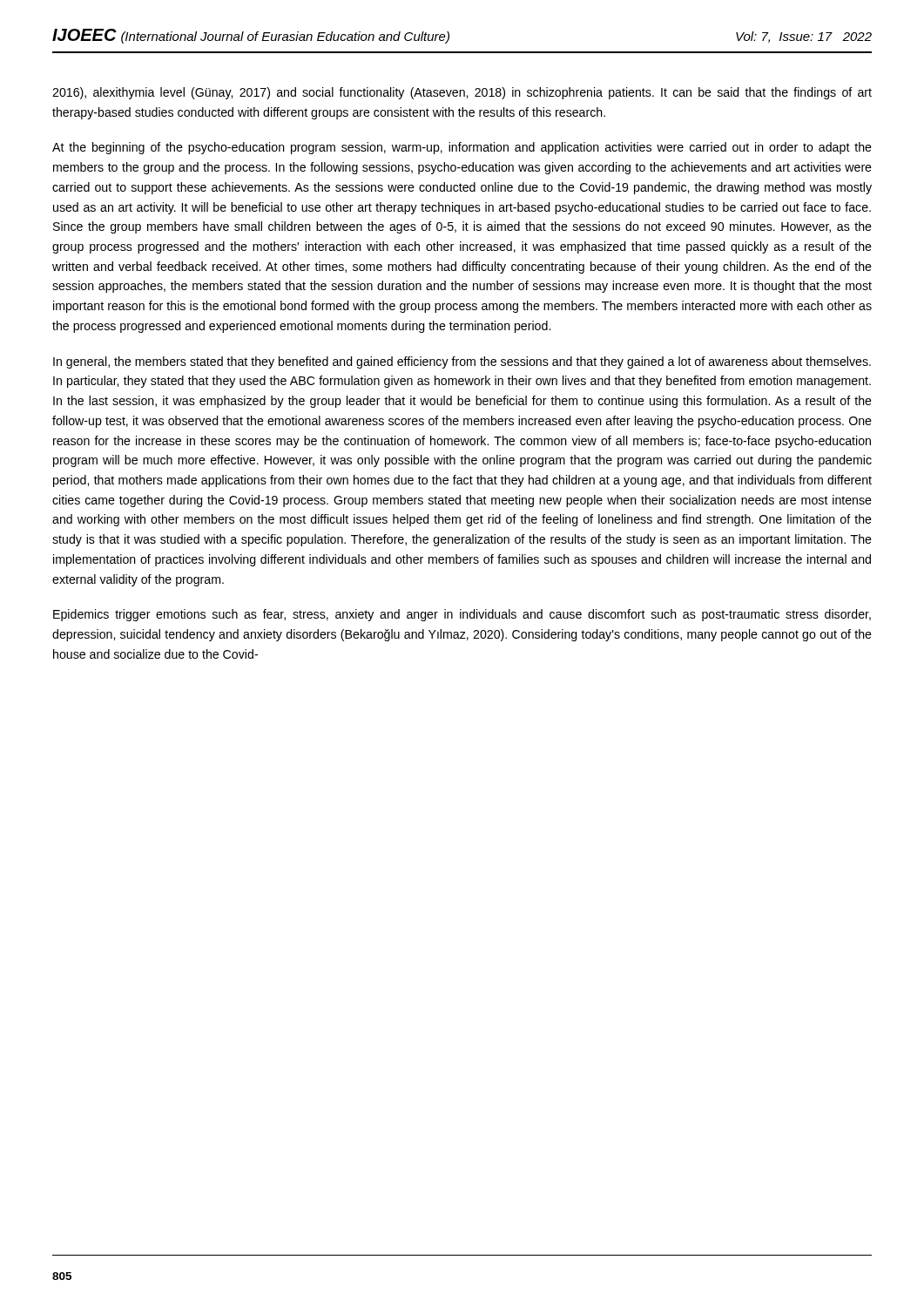The height and width of the screenshot is (1307, 924).
Task: Locate the block of text that opens with "Epidemics trigger emotions such as fear, stress,"
Action: 462,634
